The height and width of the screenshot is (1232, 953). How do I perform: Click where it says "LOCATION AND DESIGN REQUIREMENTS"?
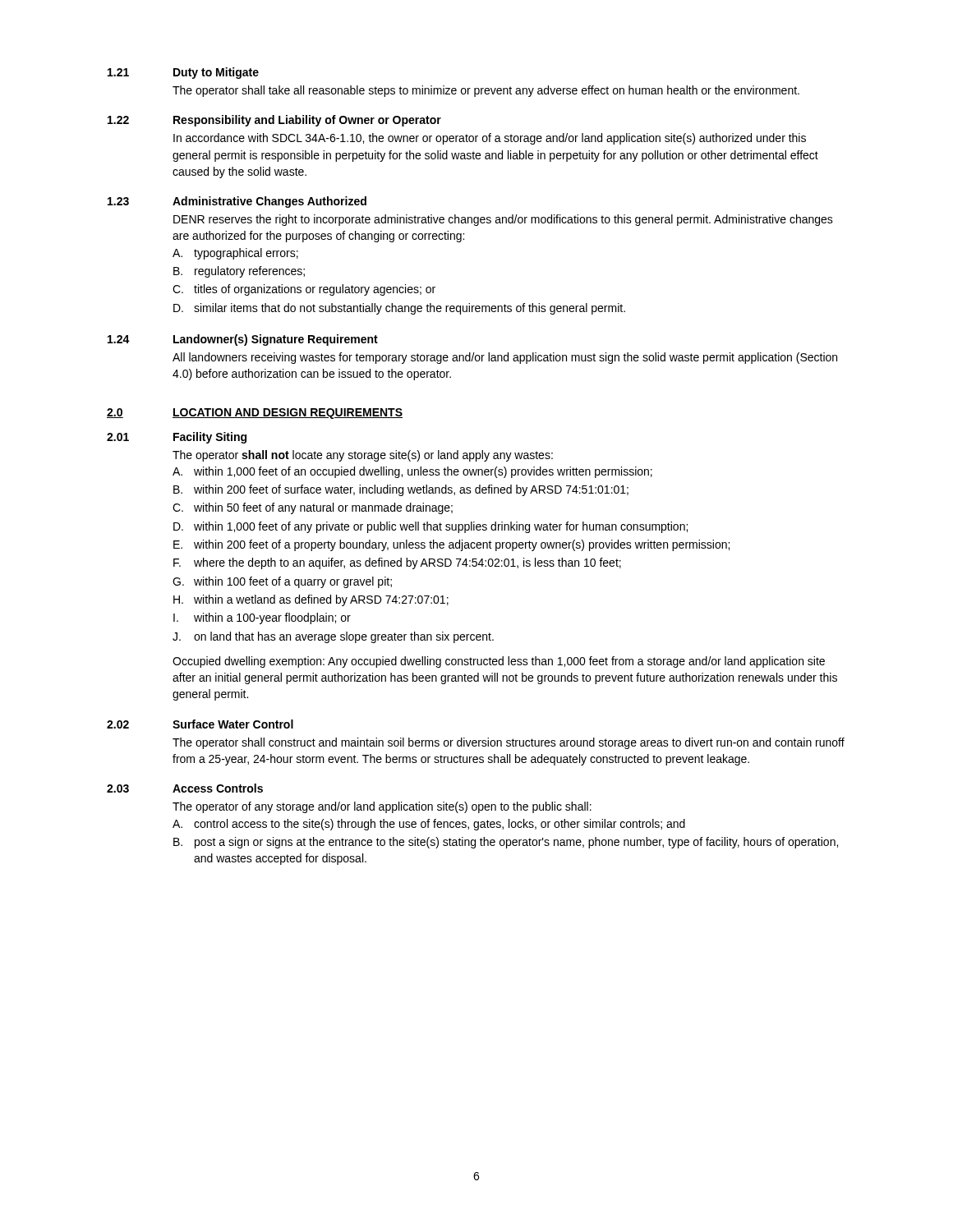[x=288, y=412]
